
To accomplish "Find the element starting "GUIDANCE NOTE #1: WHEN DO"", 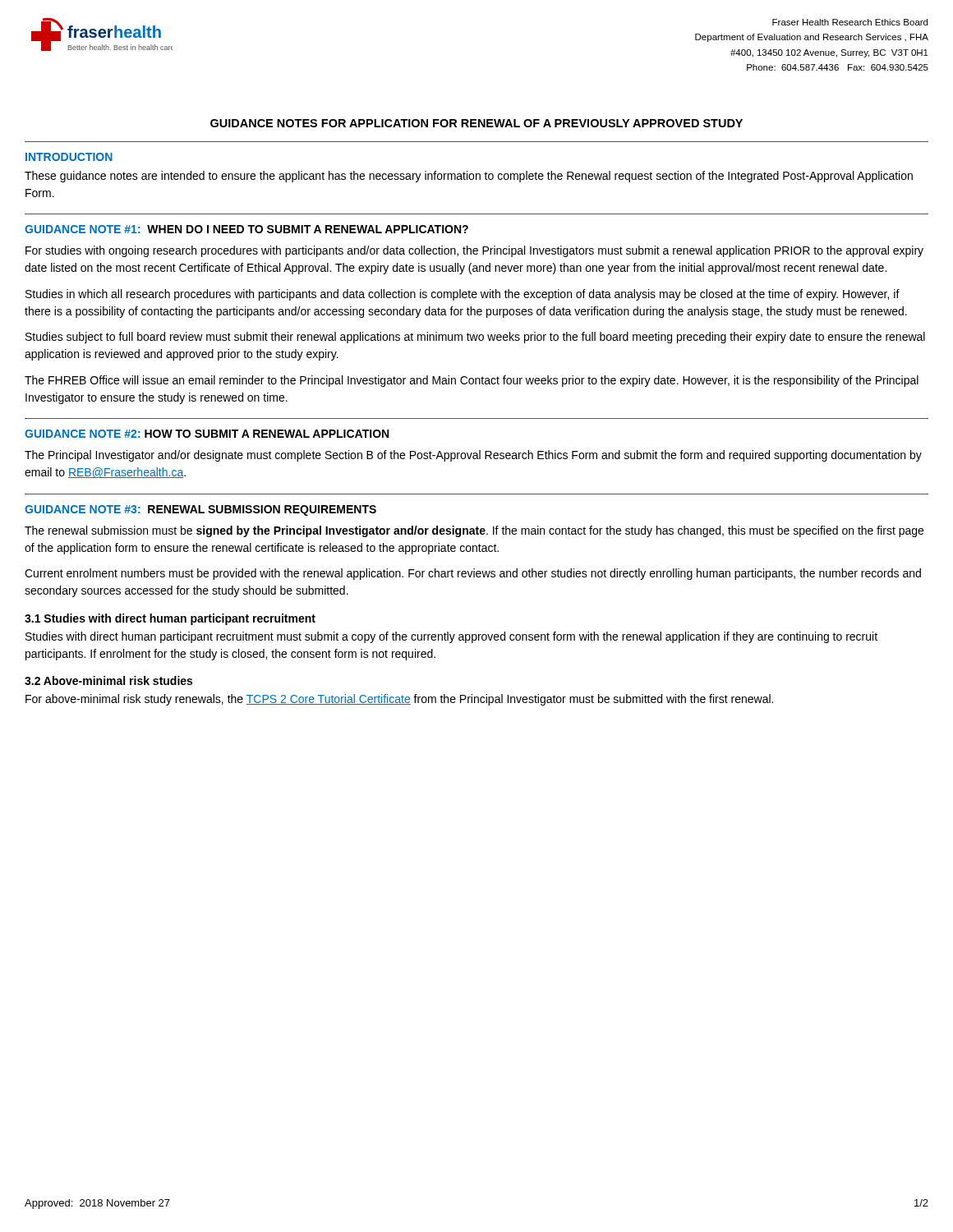I will pyautogui.click(x=247, y=229).
